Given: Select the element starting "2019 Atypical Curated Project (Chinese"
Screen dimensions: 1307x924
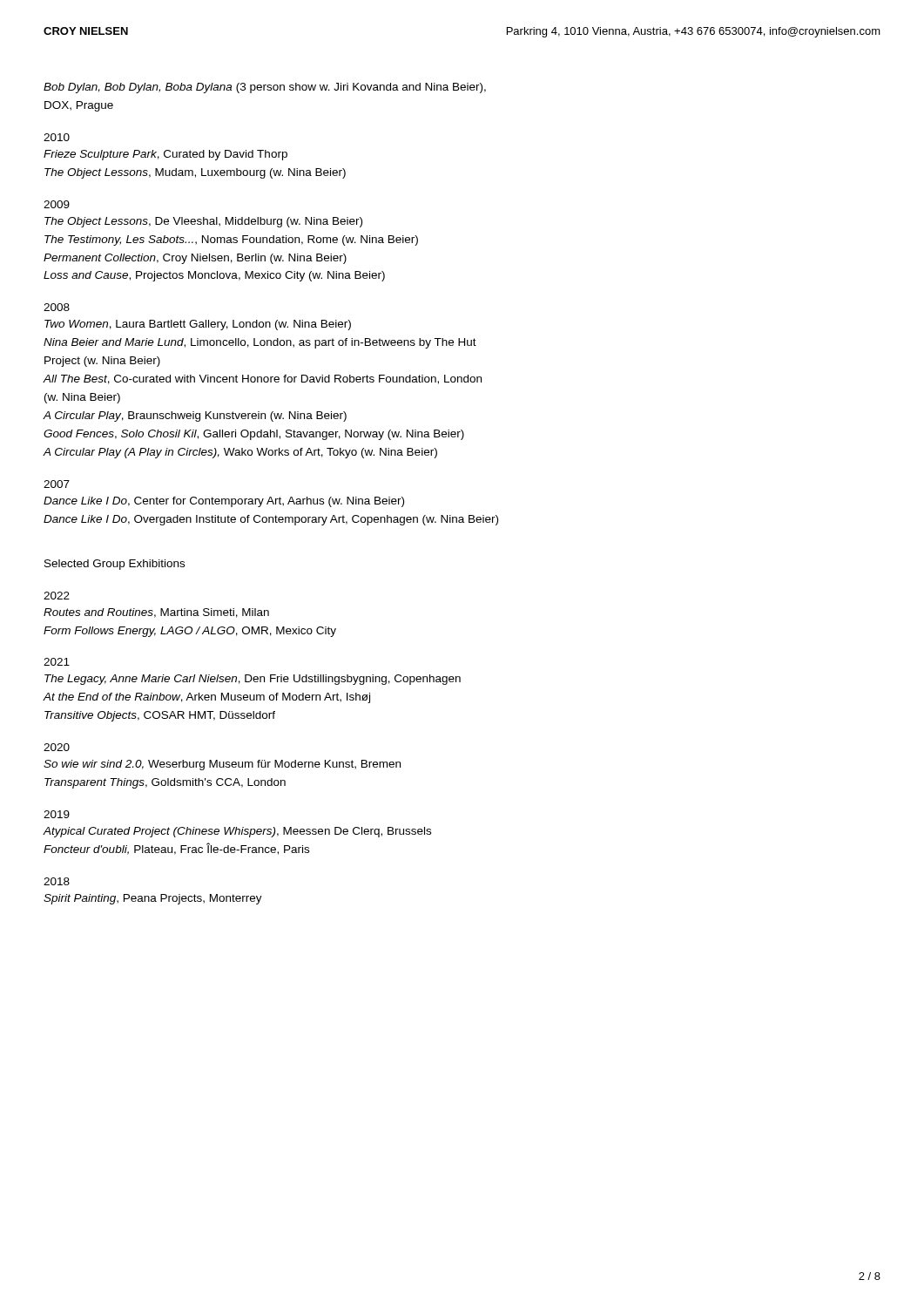Looking at the screenshot, I should coord(57,814).
